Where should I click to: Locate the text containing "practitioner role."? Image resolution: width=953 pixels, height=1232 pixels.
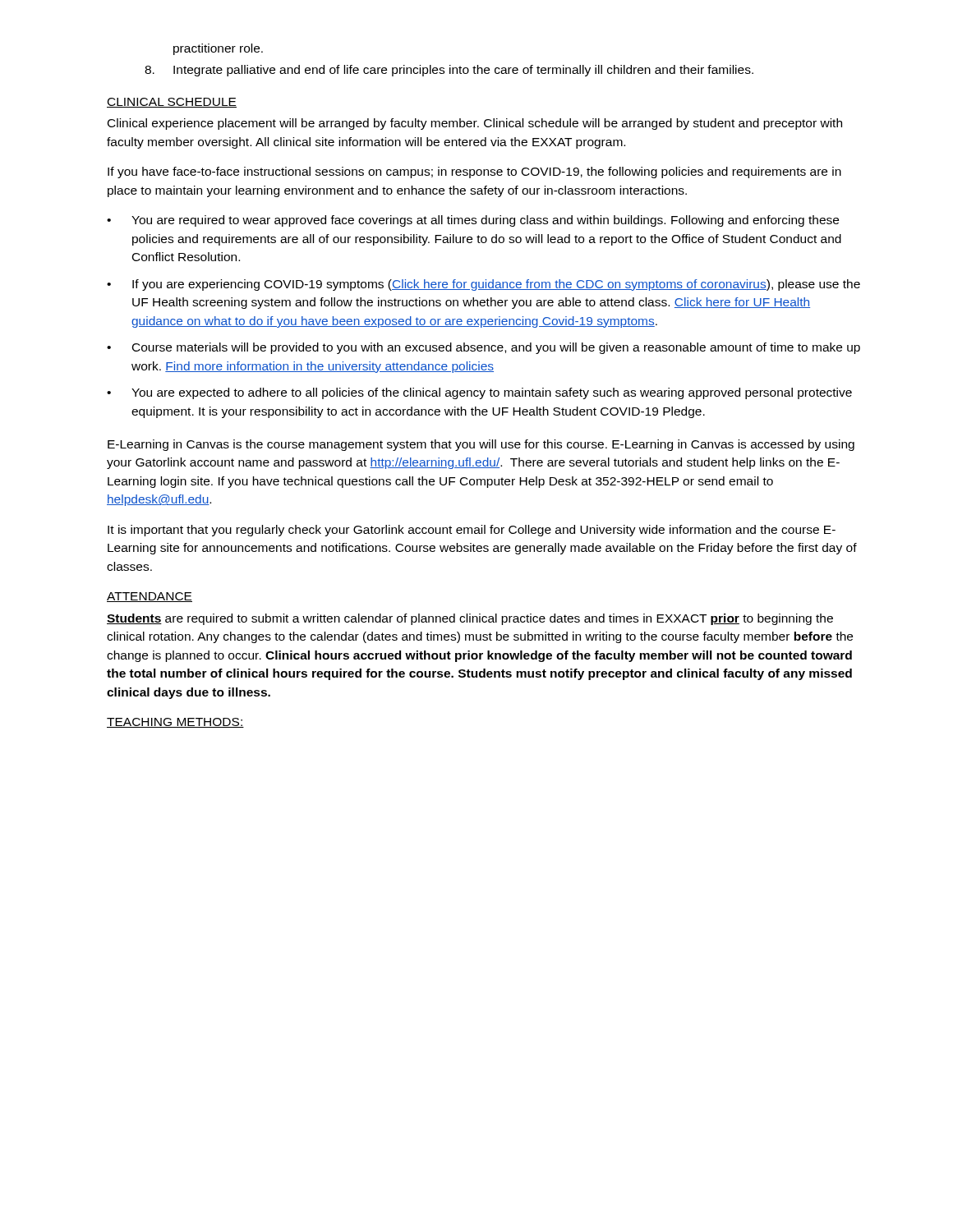point(218,48)
